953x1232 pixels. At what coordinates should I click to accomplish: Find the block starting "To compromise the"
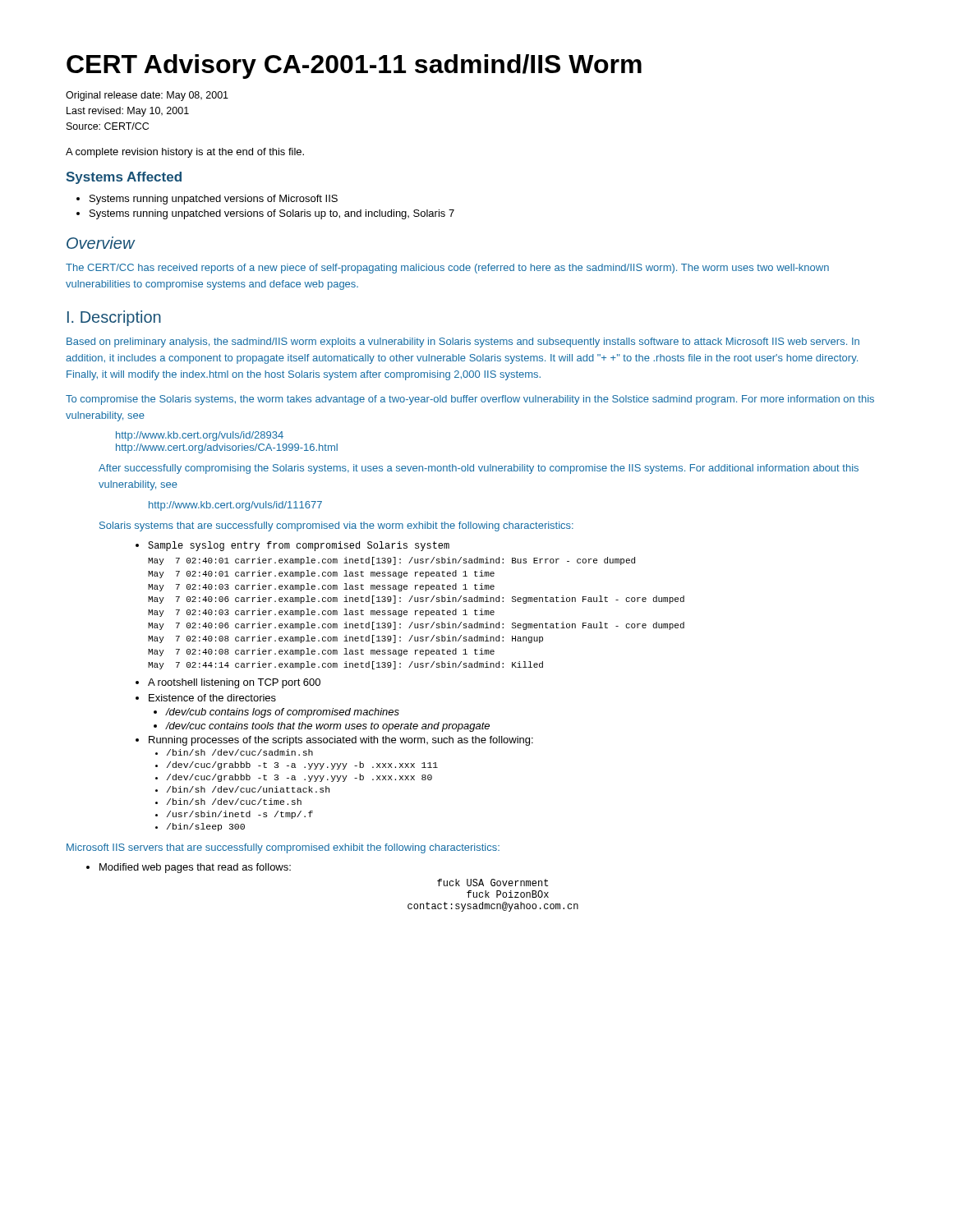pyautogui.click(x=470, y=407)
